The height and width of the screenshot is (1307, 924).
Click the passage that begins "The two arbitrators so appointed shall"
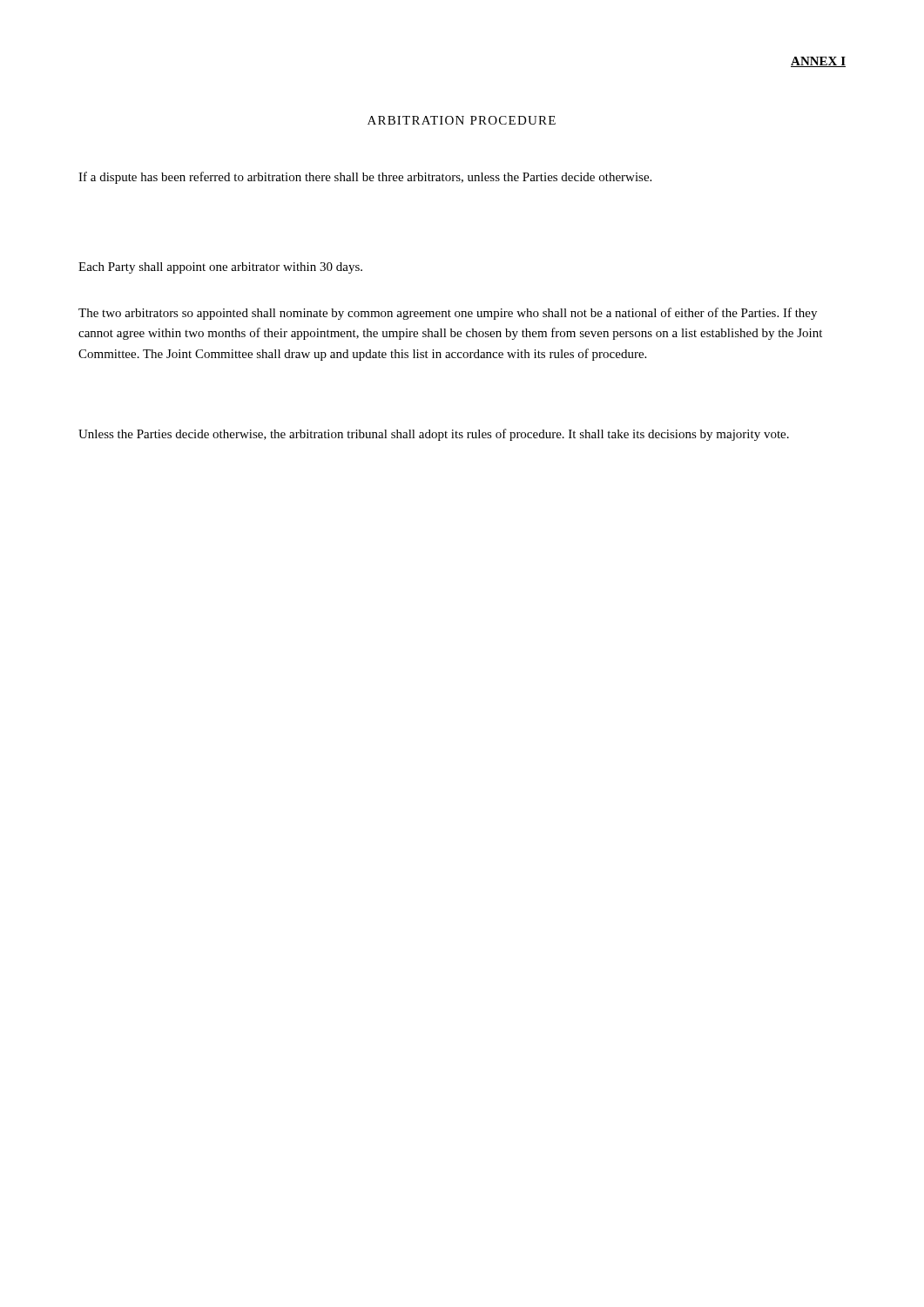[x=450, y=333]
